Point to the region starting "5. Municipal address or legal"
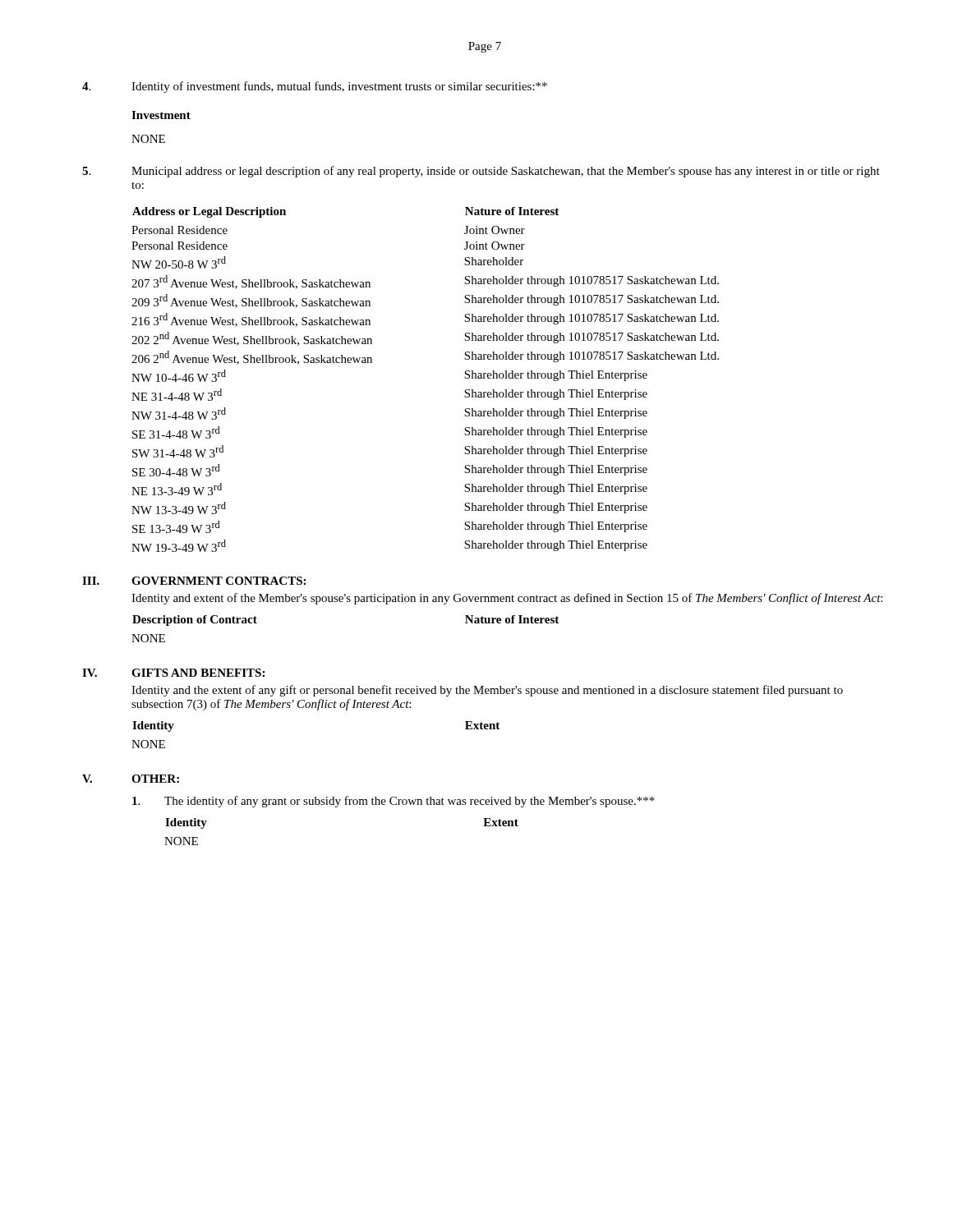953x1232 pixels. pyautogui.click(x=485, y=178)
